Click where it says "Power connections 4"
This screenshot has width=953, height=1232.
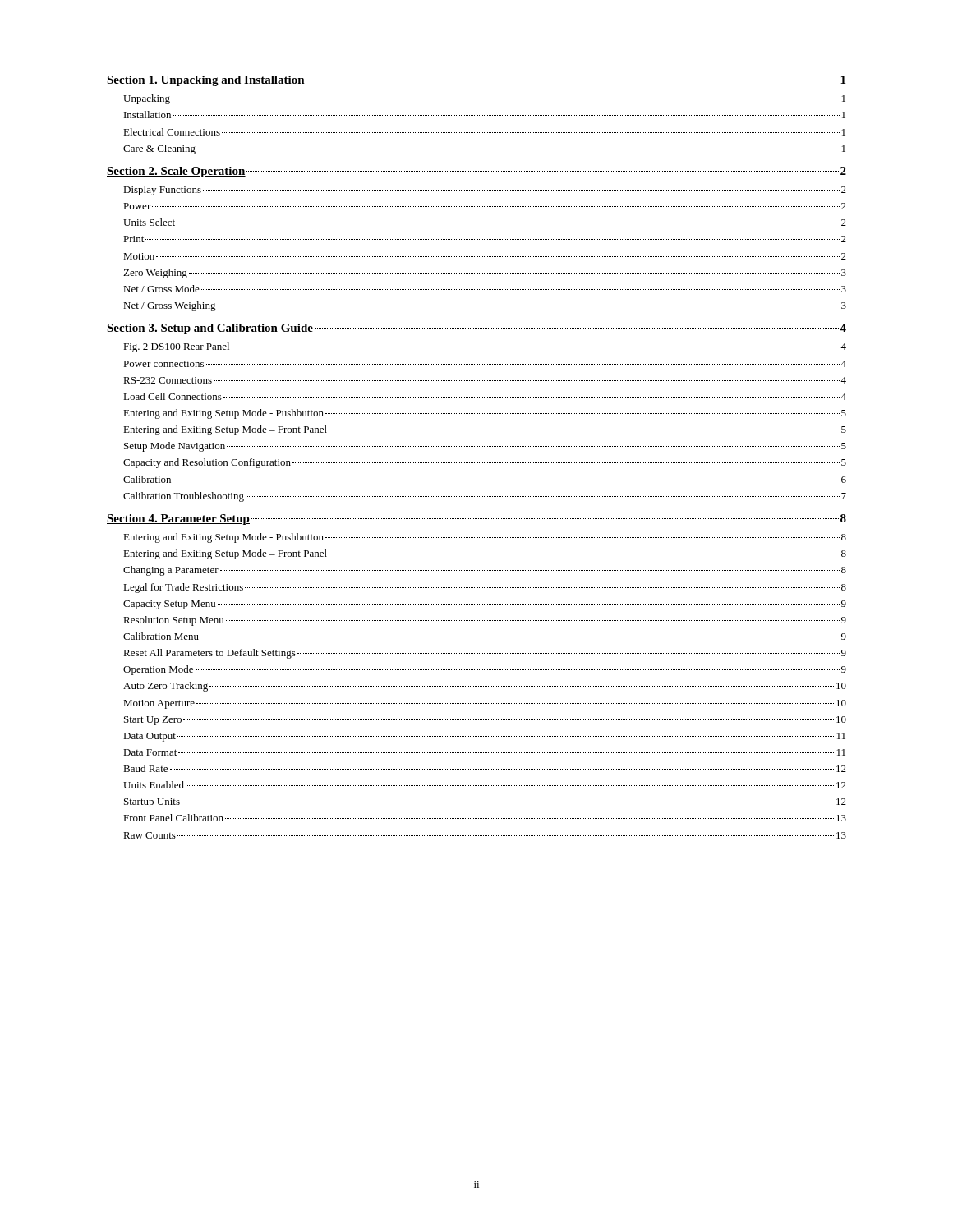[485, 364]
